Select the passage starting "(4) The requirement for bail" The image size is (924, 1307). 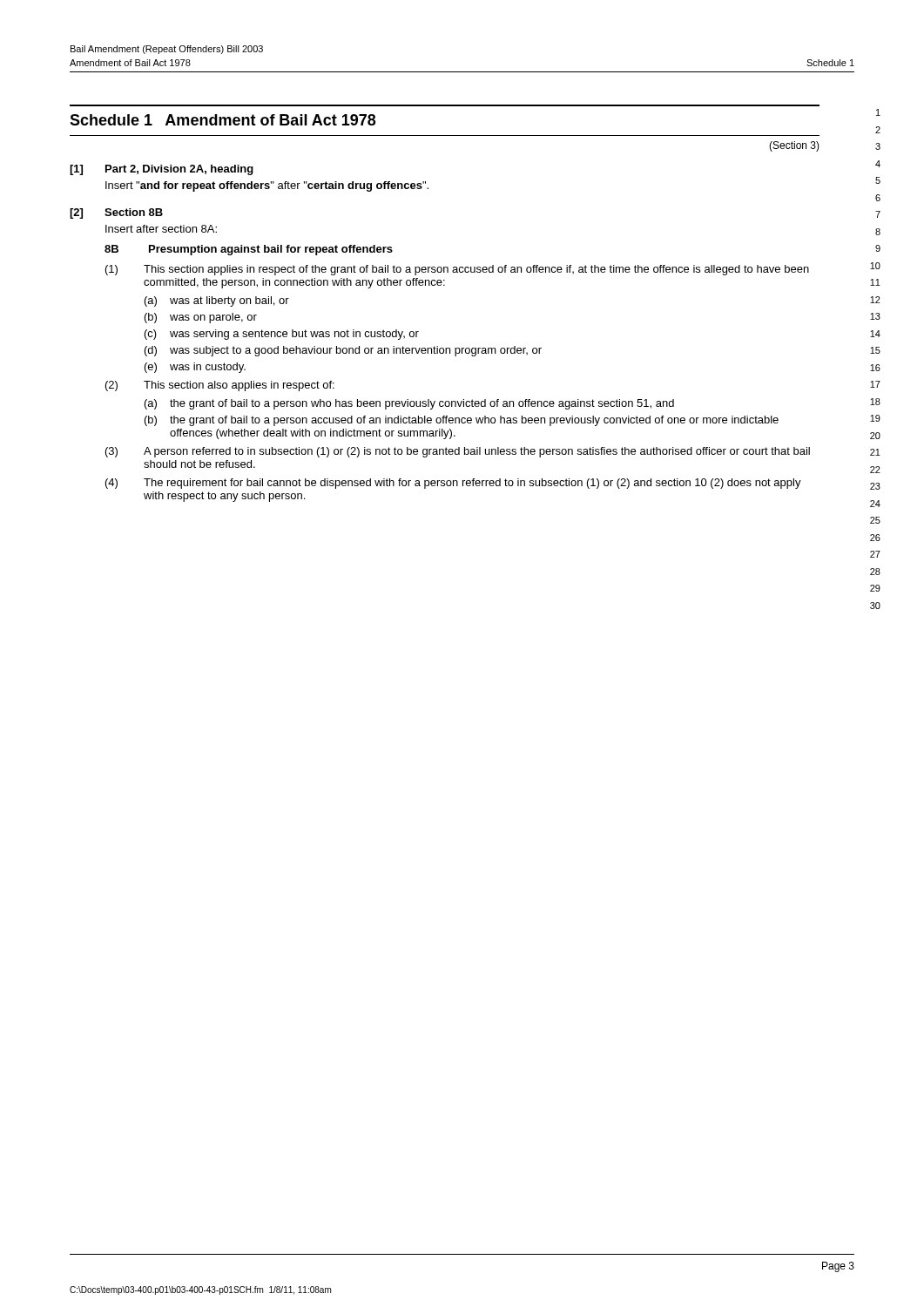click(462, 489)
